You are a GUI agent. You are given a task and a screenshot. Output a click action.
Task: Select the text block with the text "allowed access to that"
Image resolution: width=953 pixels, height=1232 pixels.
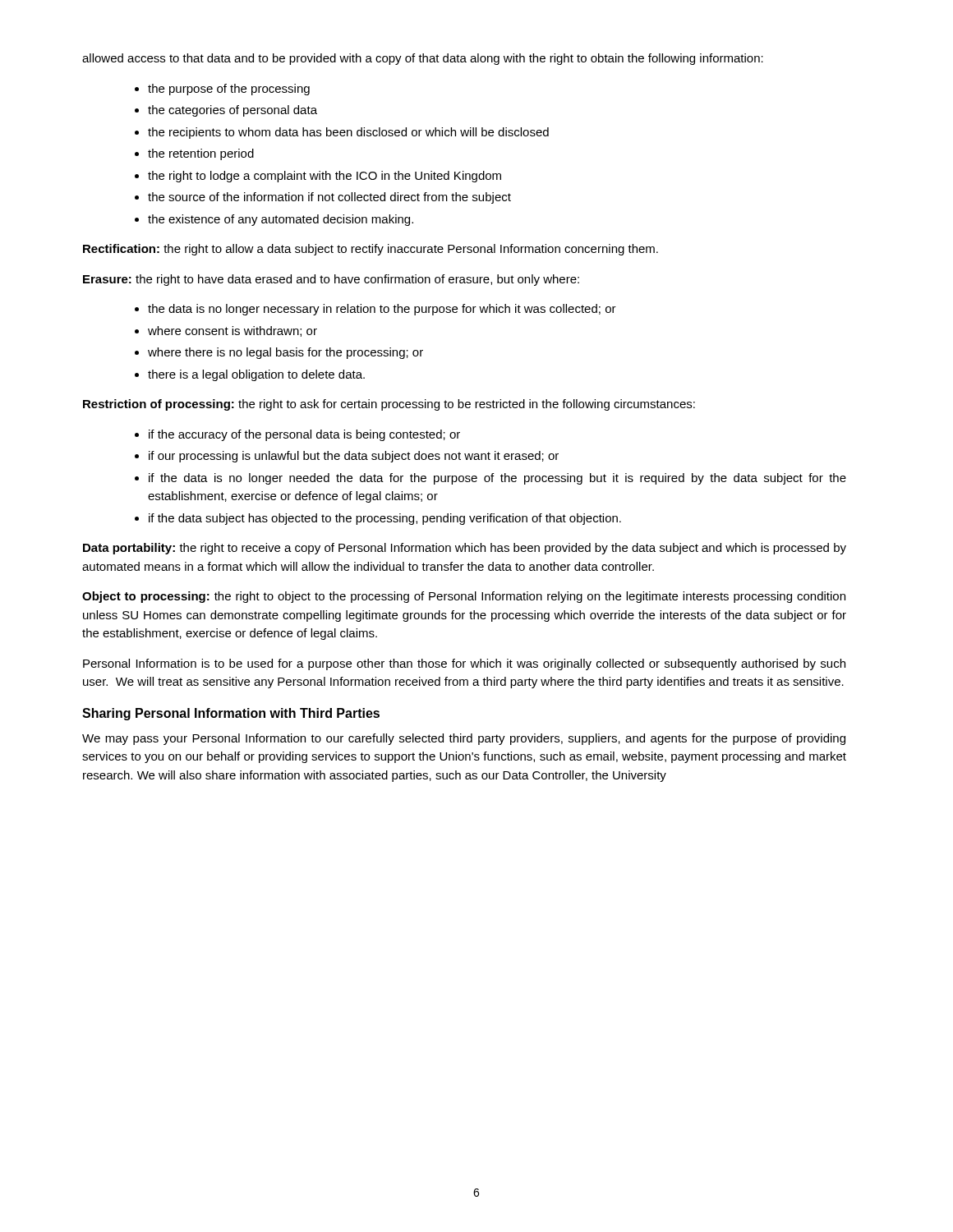tap(423, 58)
